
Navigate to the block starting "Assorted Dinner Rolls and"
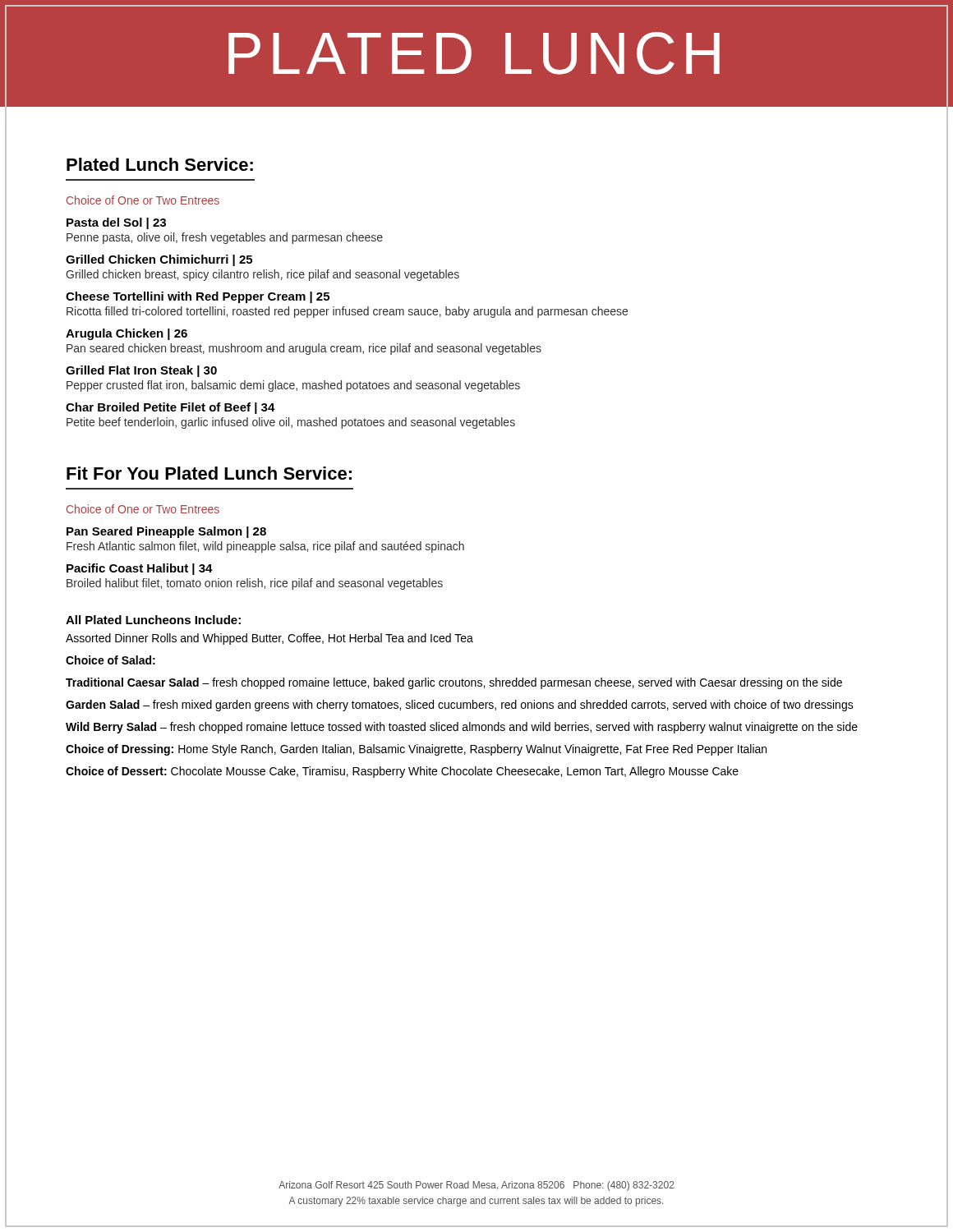tap(269, 638)
